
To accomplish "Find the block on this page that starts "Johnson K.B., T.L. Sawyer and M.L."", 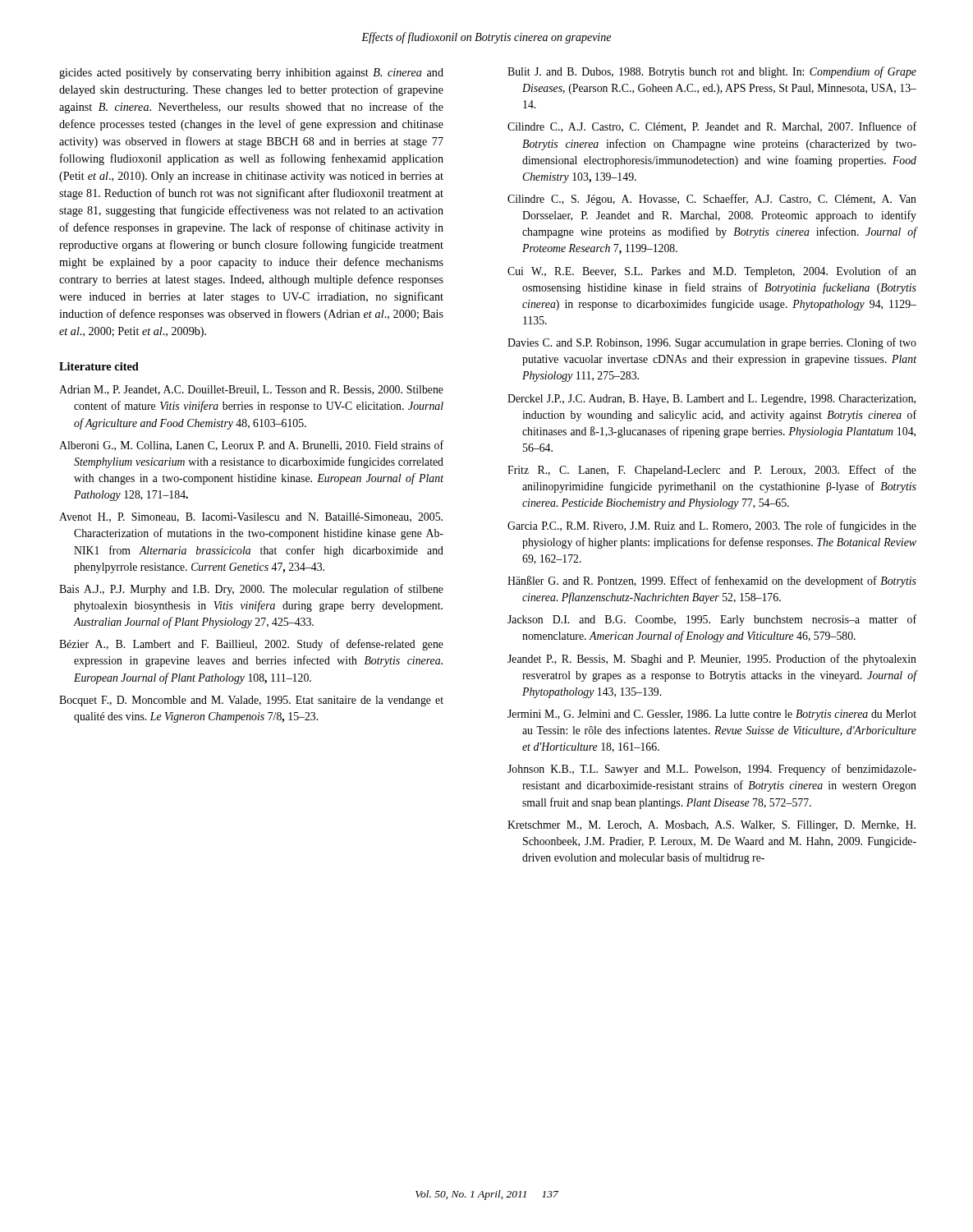I will pyautogui.click(x=712, y=786).
